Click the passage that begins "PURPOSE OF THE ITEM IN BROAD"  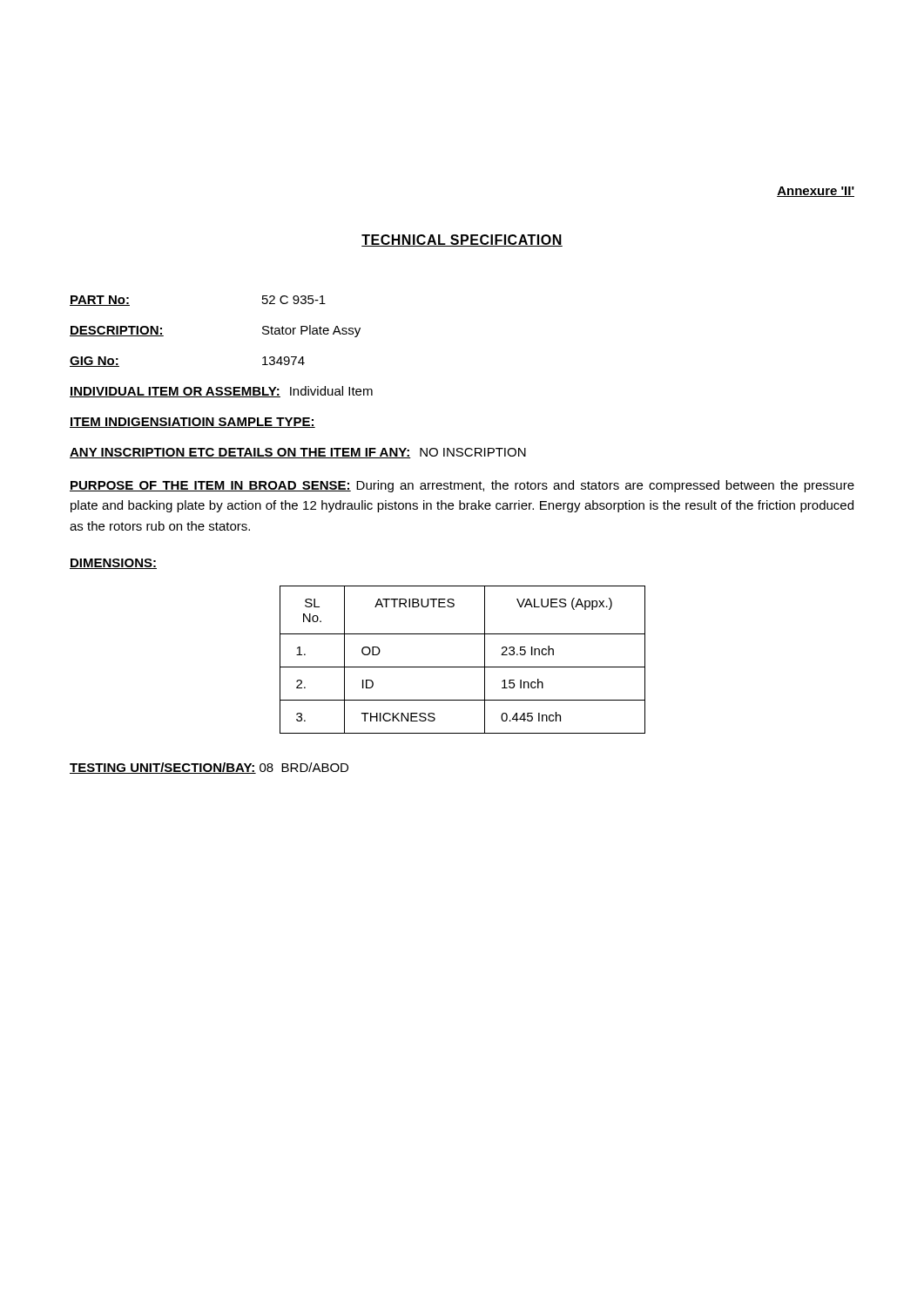(462, 505)
